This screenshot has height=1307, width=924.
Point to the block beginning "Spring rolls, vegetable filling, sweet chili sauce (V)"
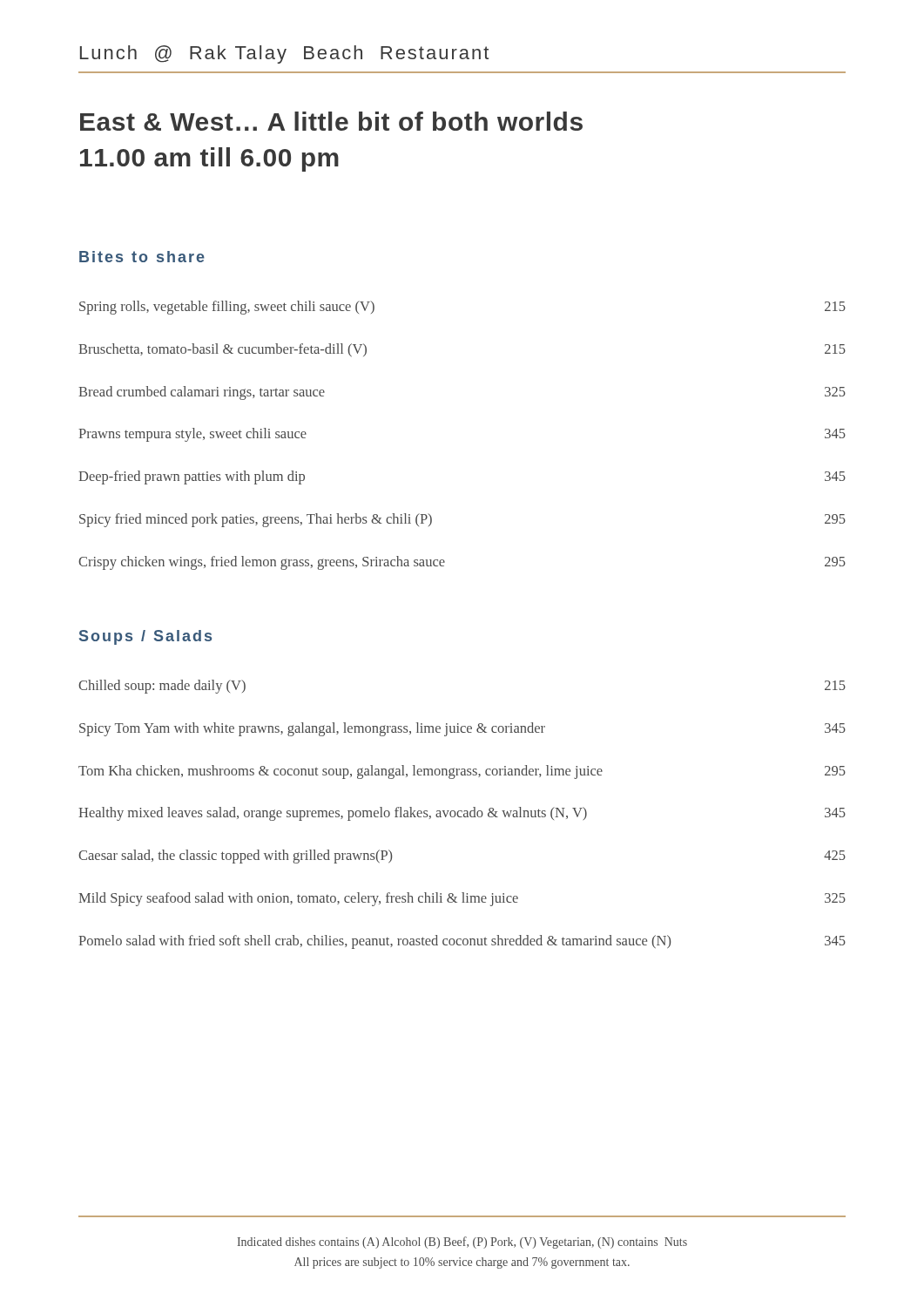(x=226, y=307)
